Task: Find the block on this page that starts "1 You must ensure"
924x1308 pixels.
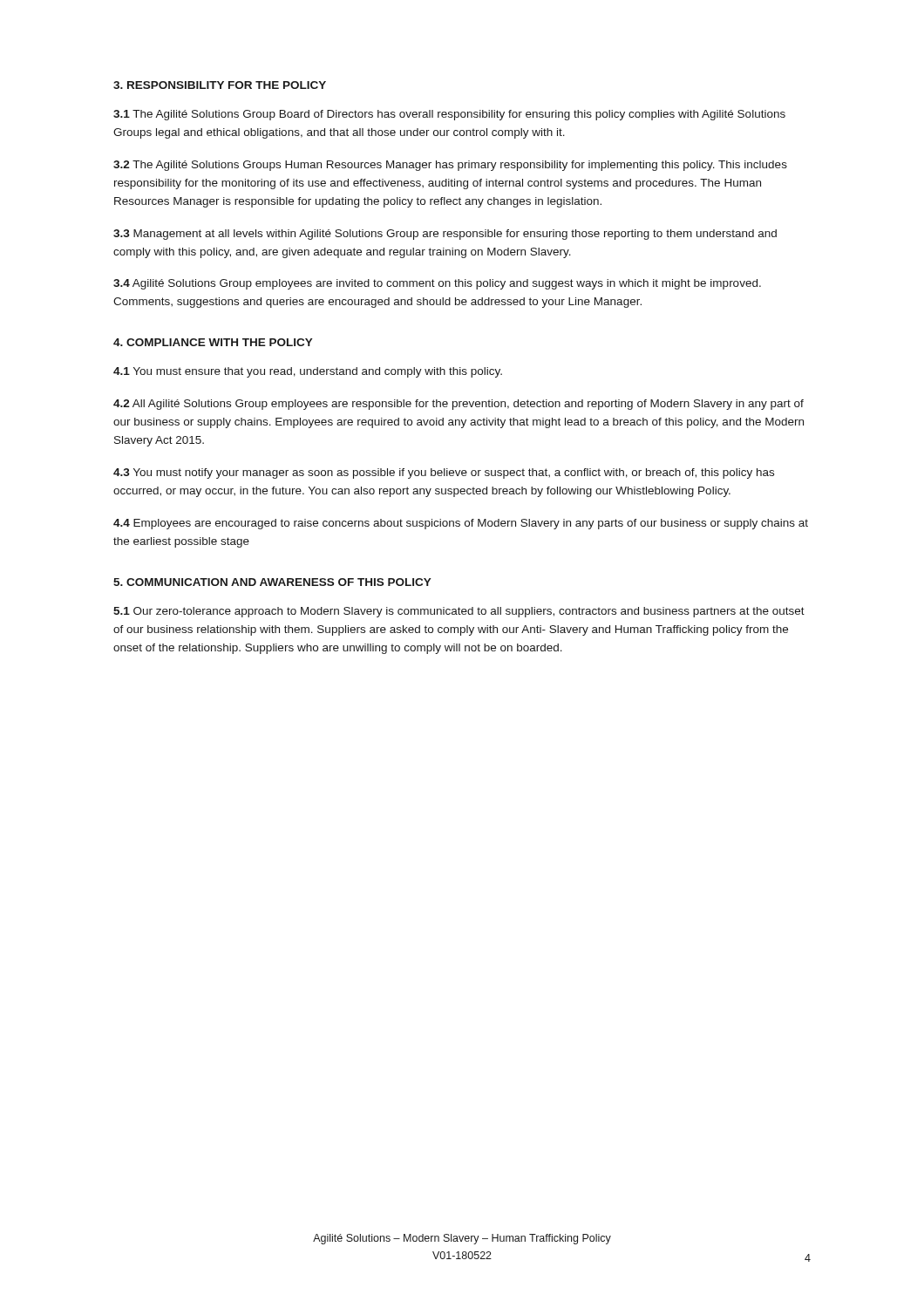Action: (x=308, y=371)
